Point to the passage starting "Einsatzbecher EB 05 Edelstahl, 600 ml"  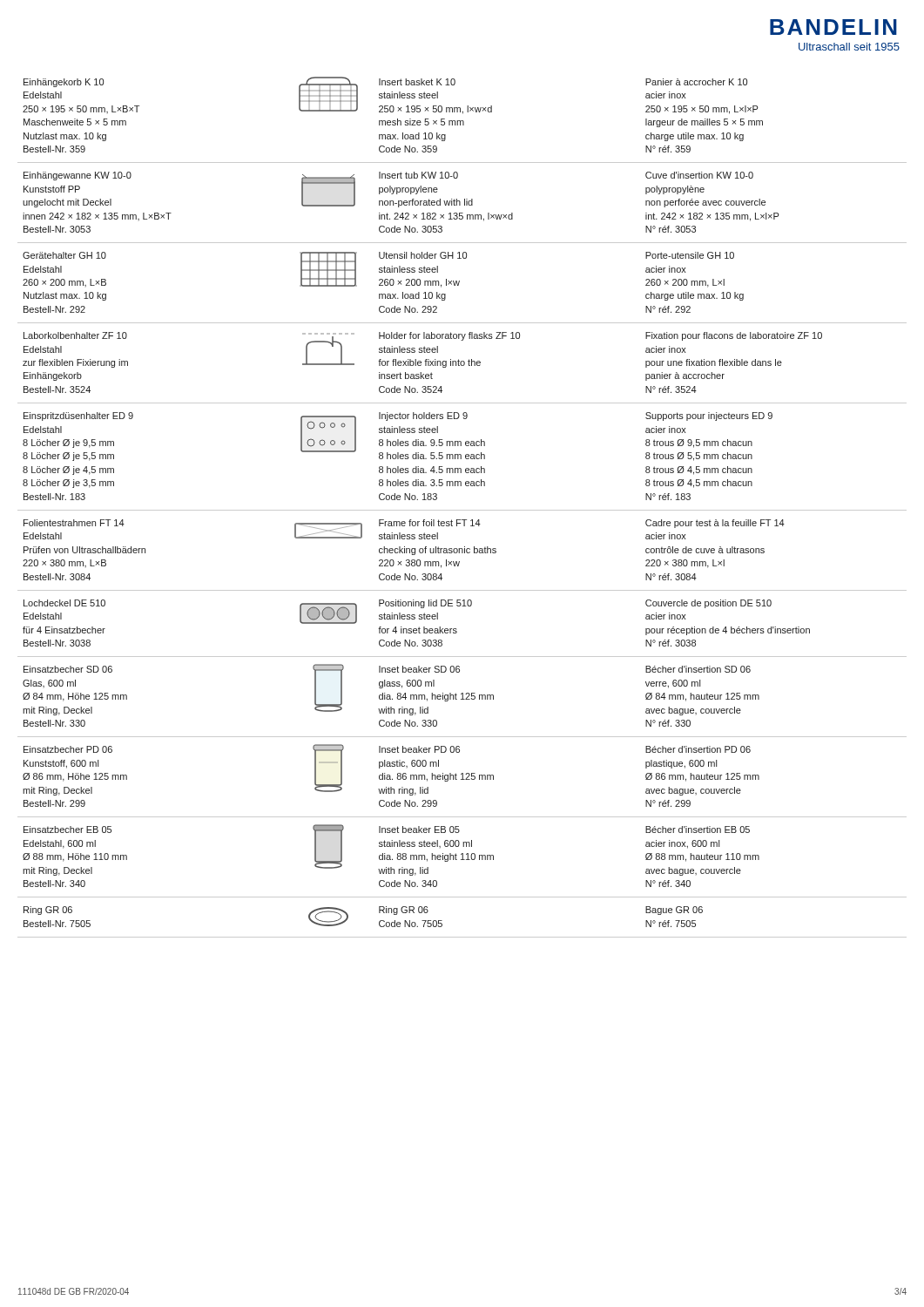click(75, 857)
